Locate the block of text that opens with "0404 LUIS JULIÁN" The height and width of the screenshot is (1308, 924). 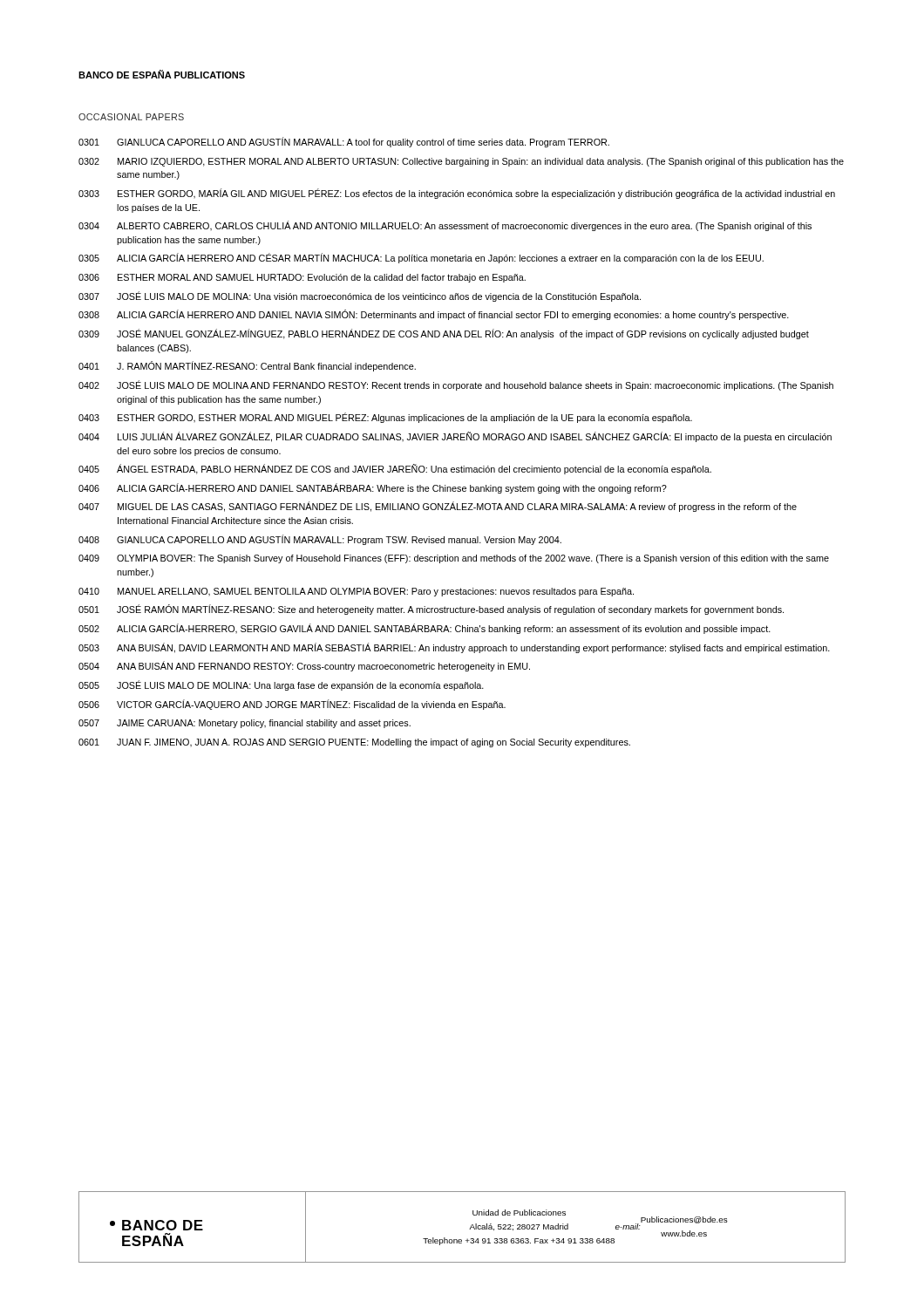[x=462, y=444]
